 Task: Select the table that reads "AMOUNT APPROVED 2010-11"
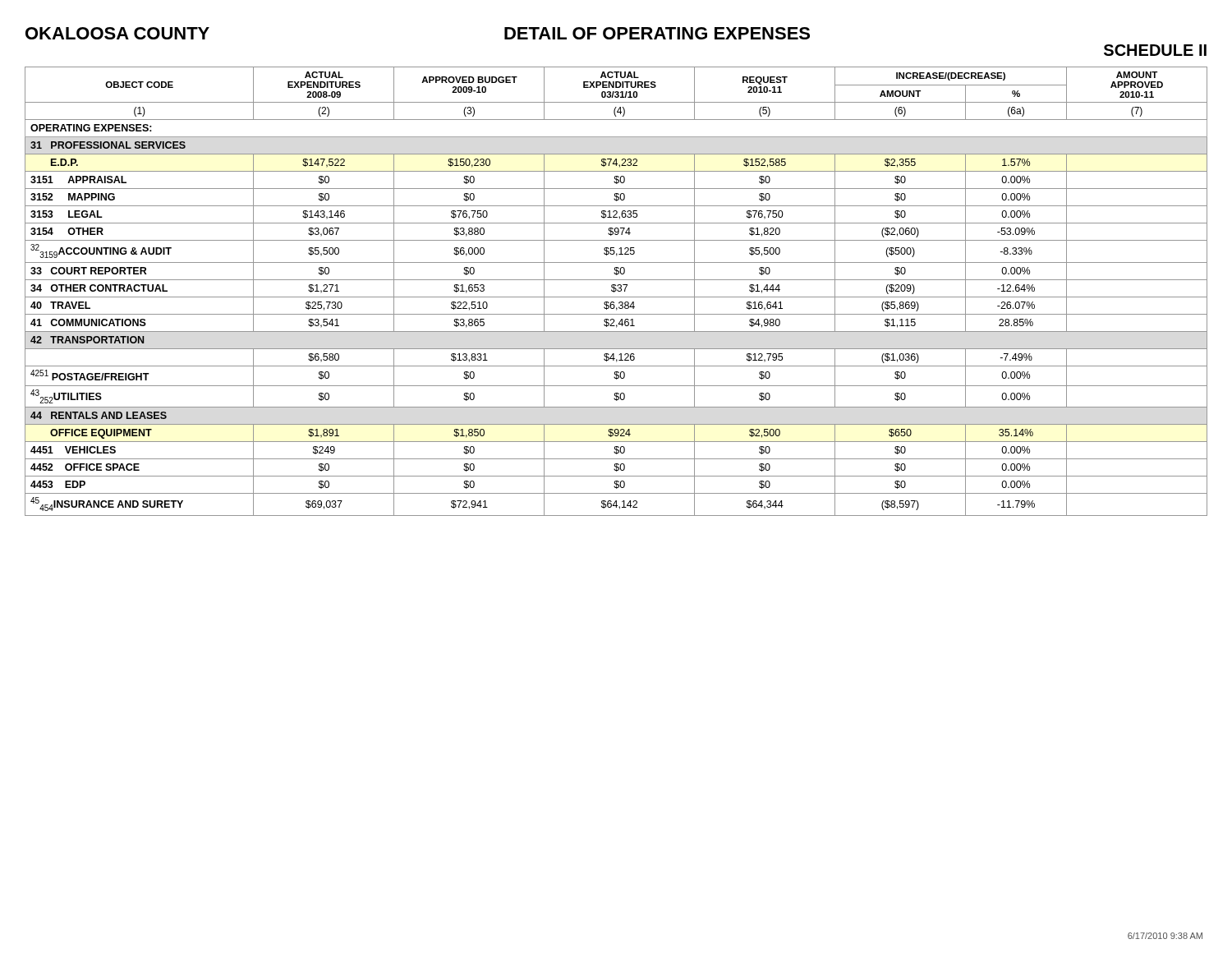616,291
